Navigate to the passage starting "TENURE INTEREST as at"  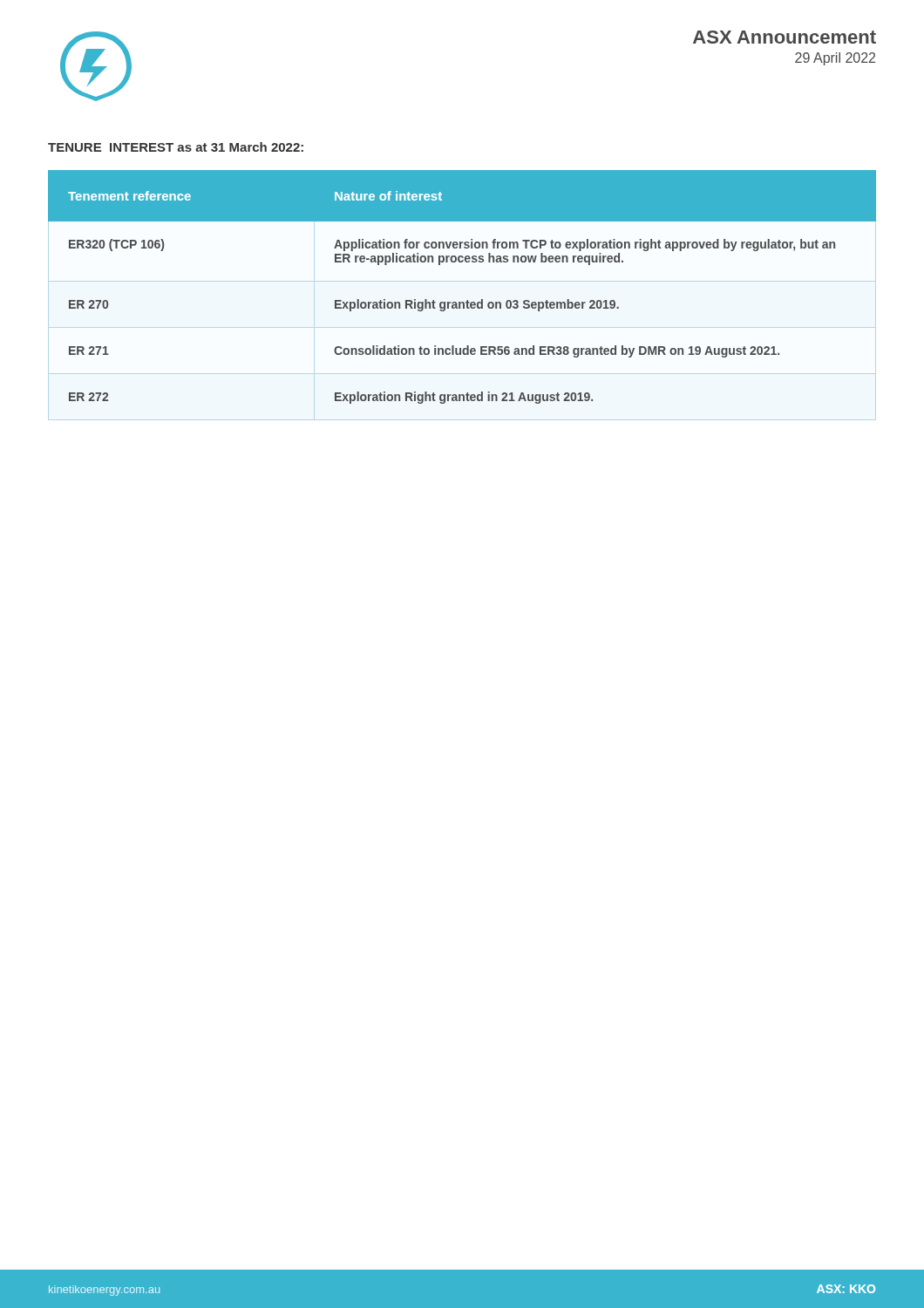pos(176,147)
